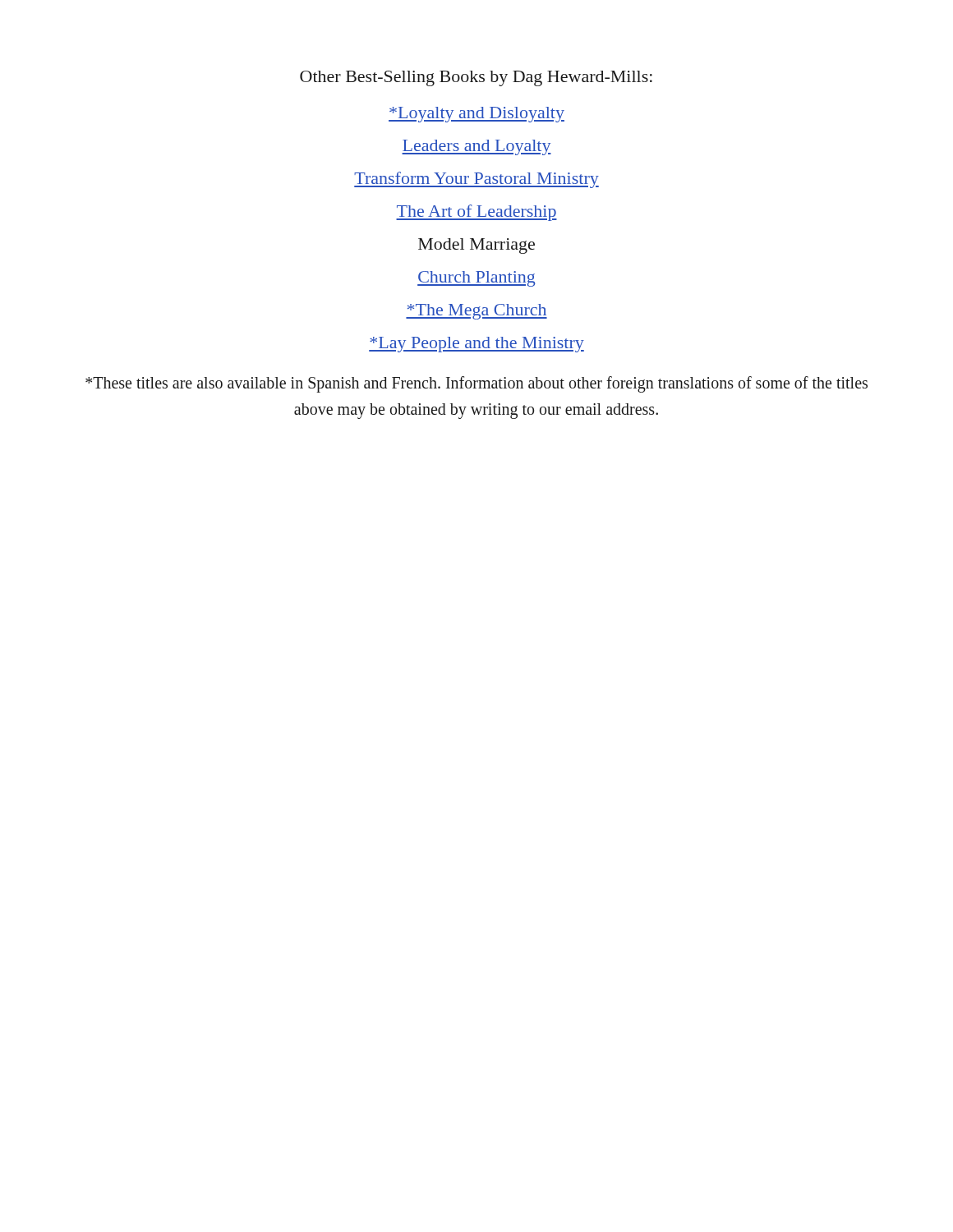Viewport: 953px width, 1232px height.
Task: Find "*The Mega Church" on this page
Action: click(476, 310)
